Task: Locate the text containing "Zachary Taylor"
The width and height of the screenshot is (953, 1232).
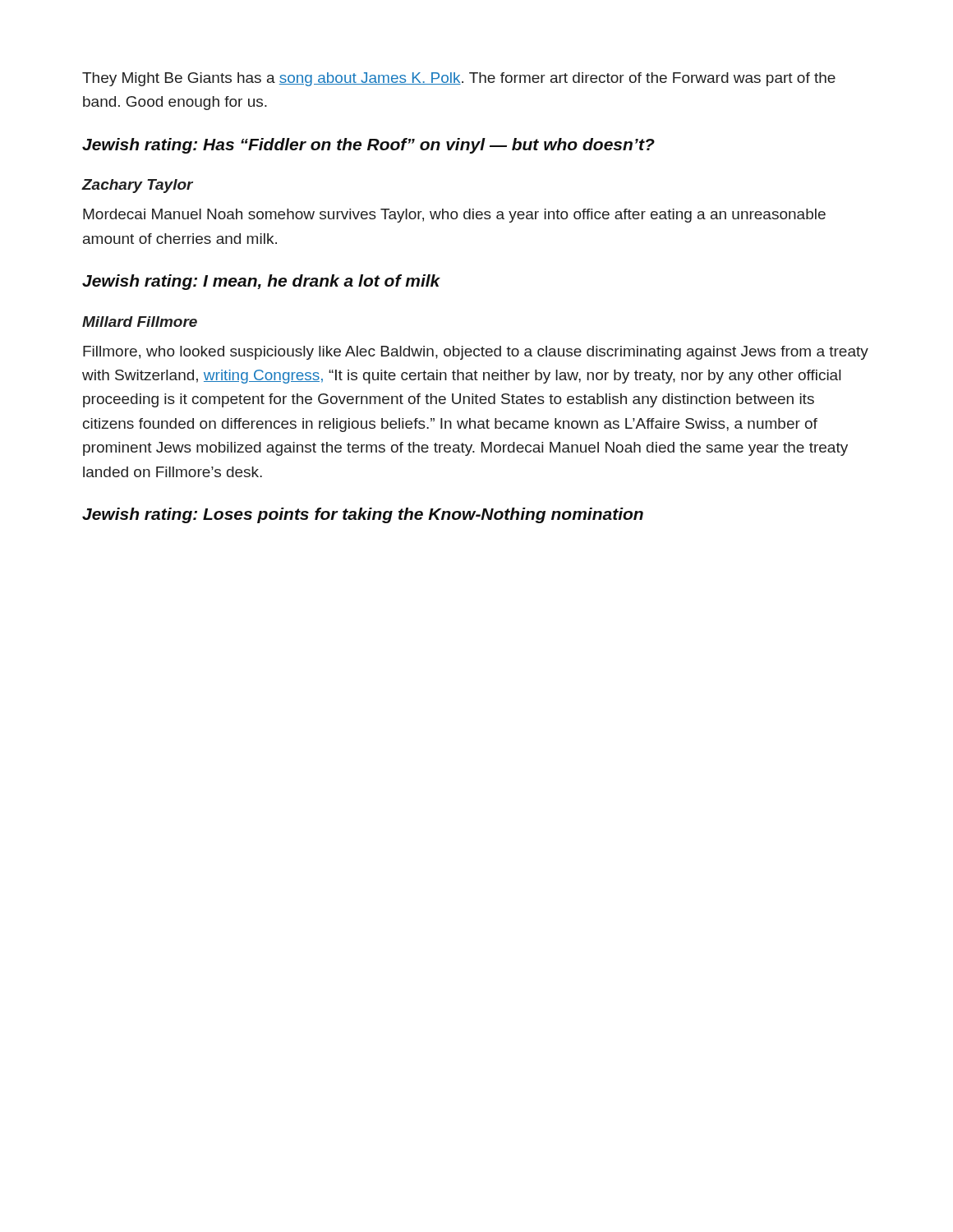Action: (x=137, y=185)
